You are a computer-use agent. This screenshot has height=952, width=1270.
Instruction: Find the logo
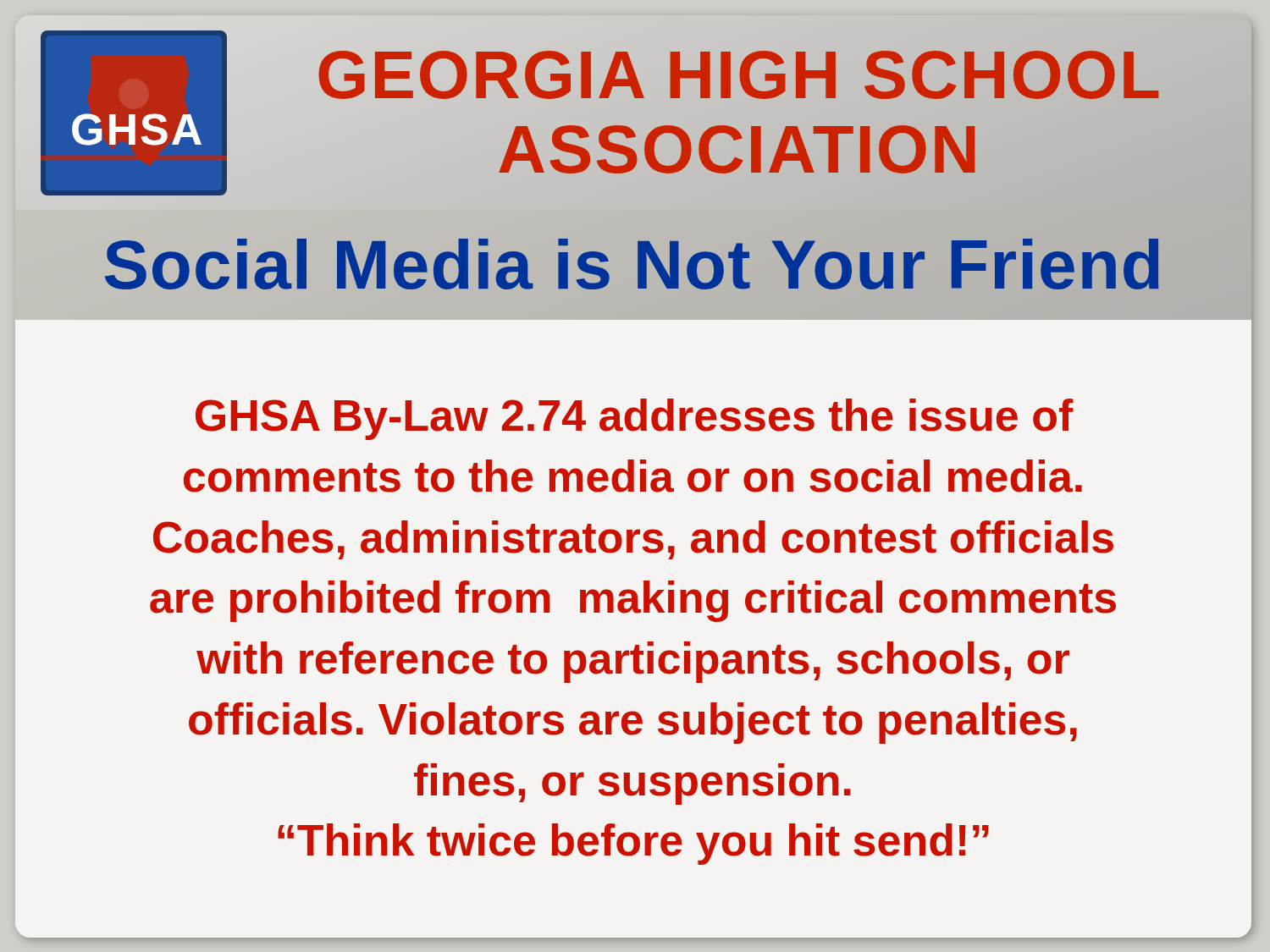pos(134,113)
